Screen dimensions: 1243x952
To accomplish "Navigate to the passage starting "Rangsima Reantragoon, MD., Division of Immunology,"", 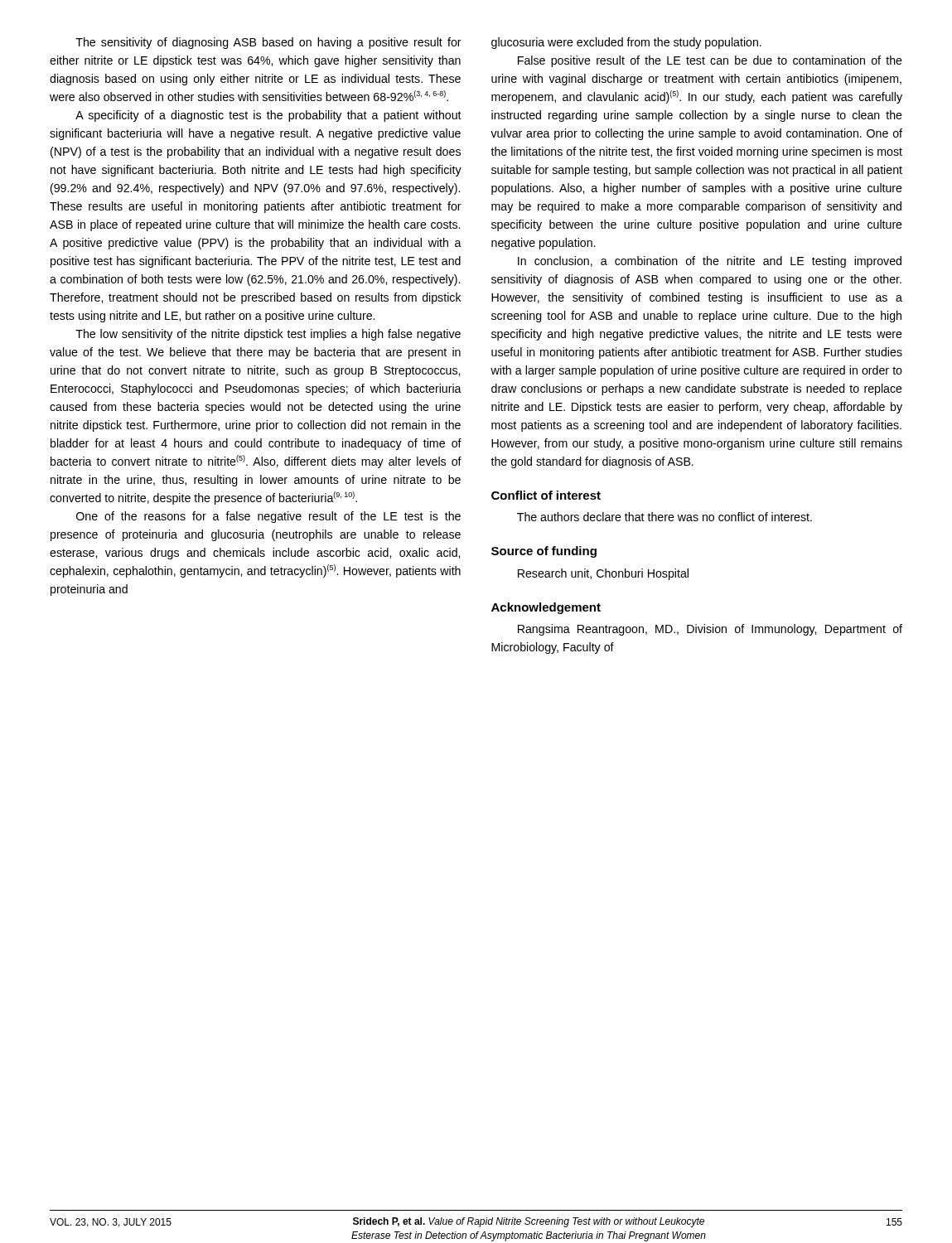I will (x=697, y=638).
